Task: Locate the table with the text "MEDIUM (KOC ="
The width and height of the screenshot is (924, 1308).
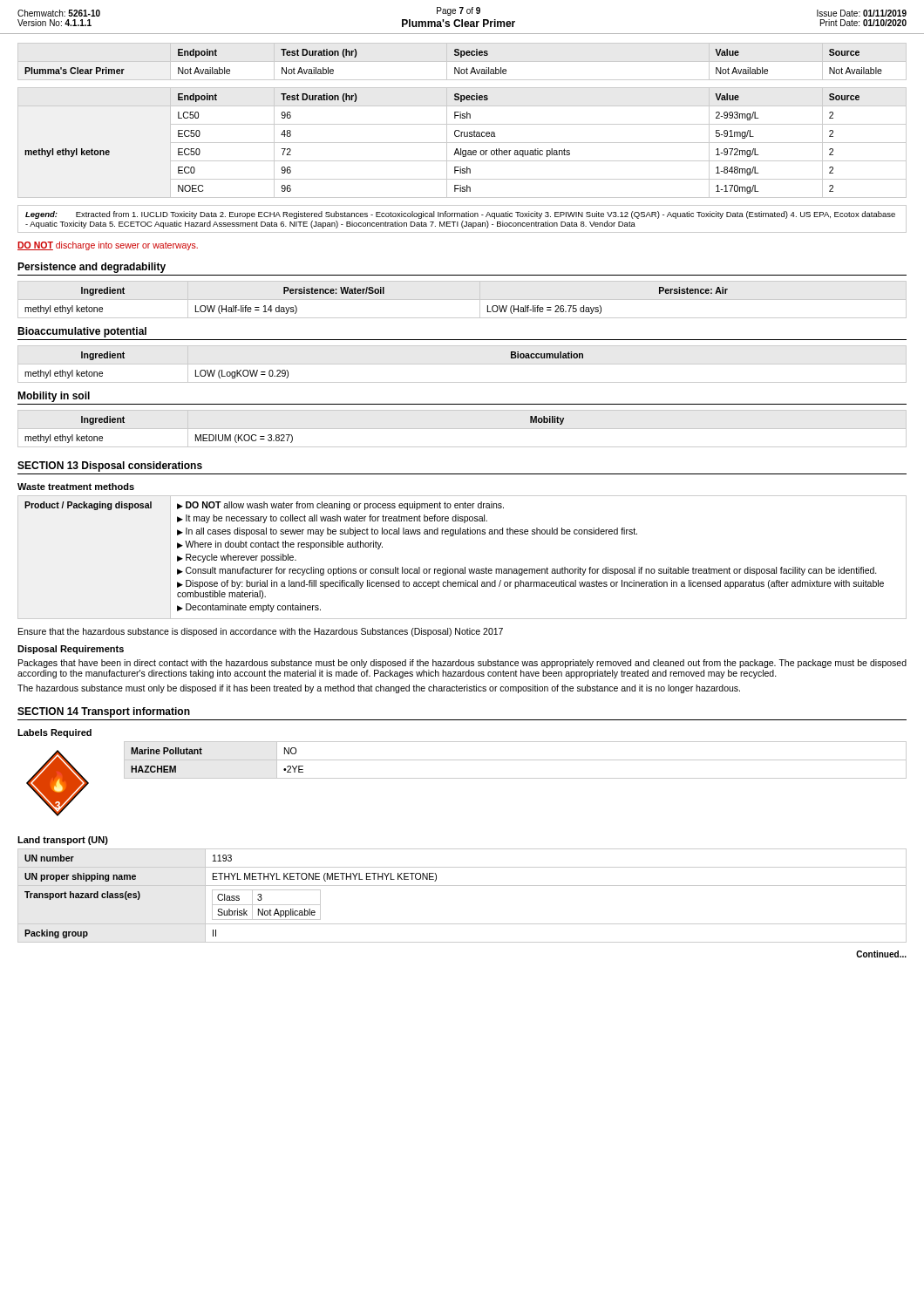Action: click(462, 429)
